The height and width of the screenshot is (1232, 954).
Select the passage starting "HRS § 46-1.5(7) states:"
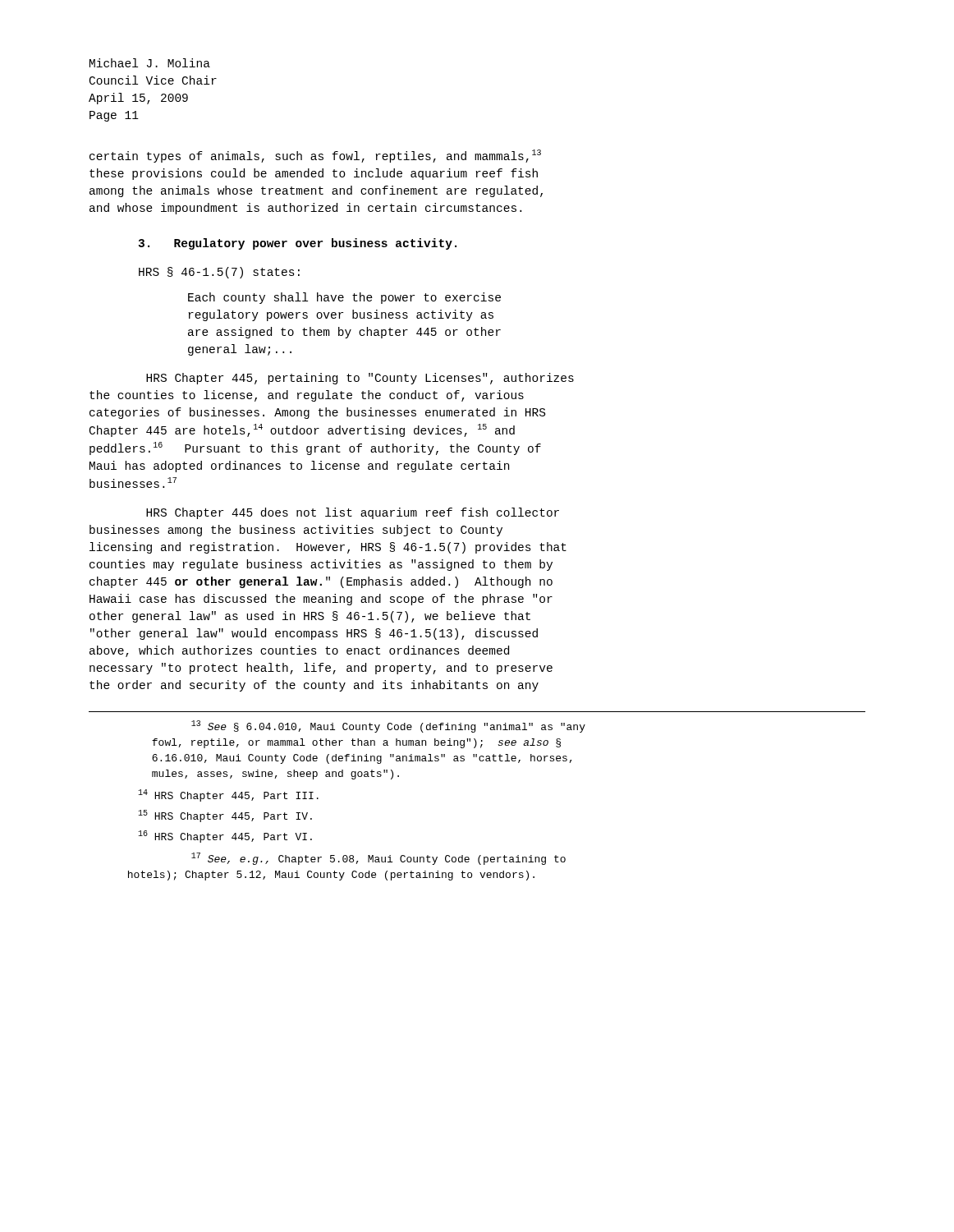point(220,273)
